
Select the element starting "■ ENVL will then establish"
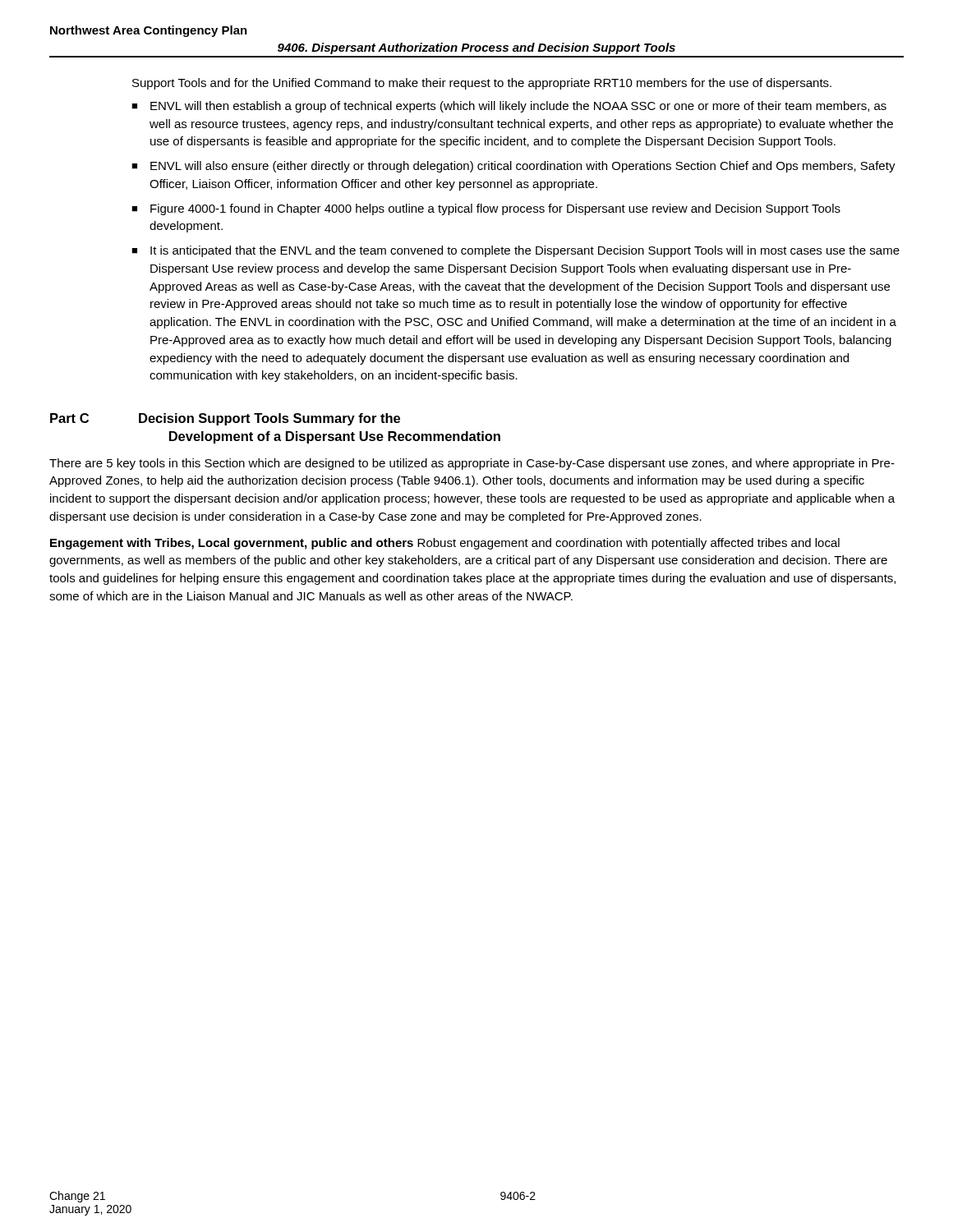(x=518, y=124)
